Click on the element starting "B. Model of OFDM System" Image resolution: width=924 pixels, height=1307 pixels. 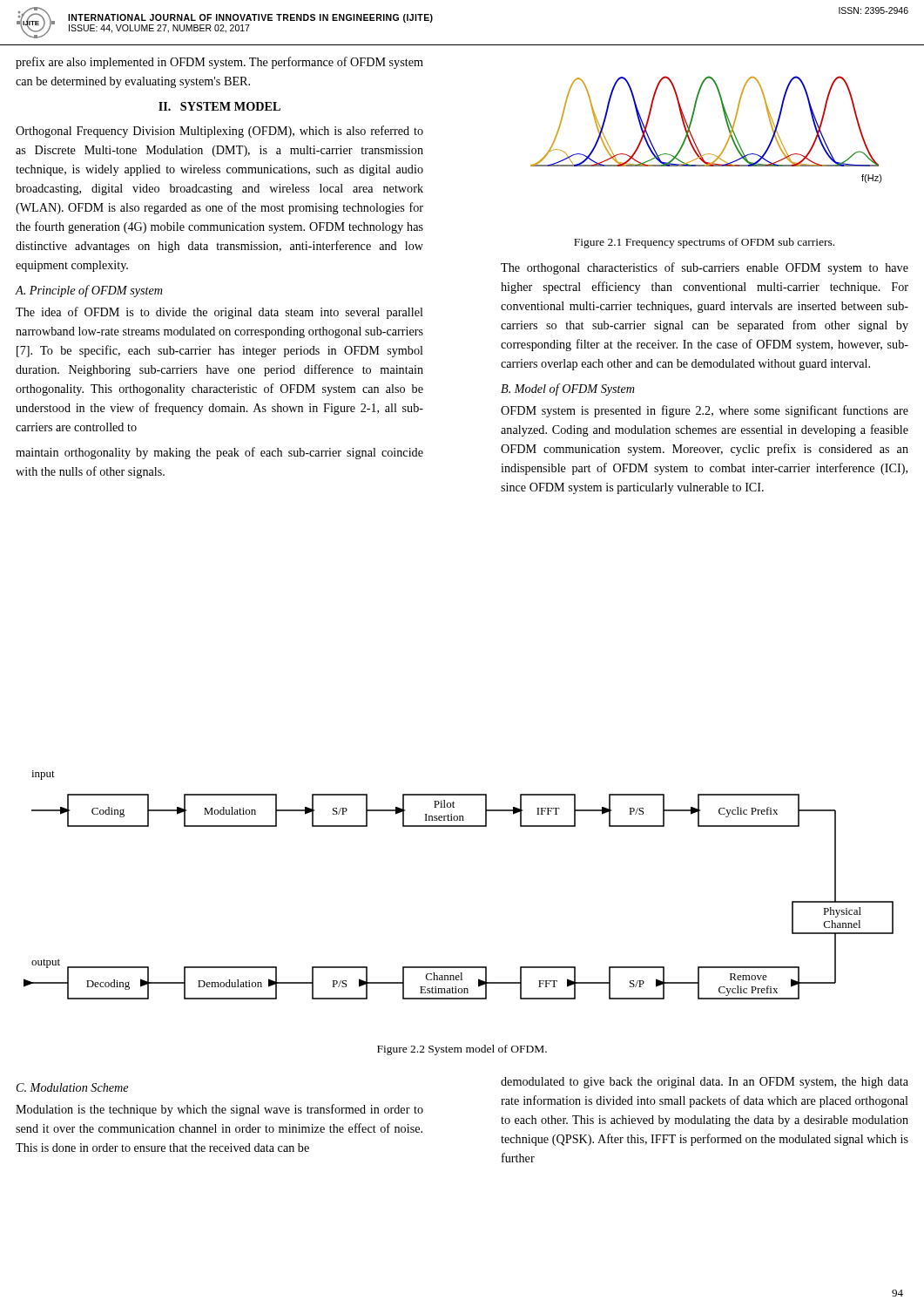click(x=568, y=389)
